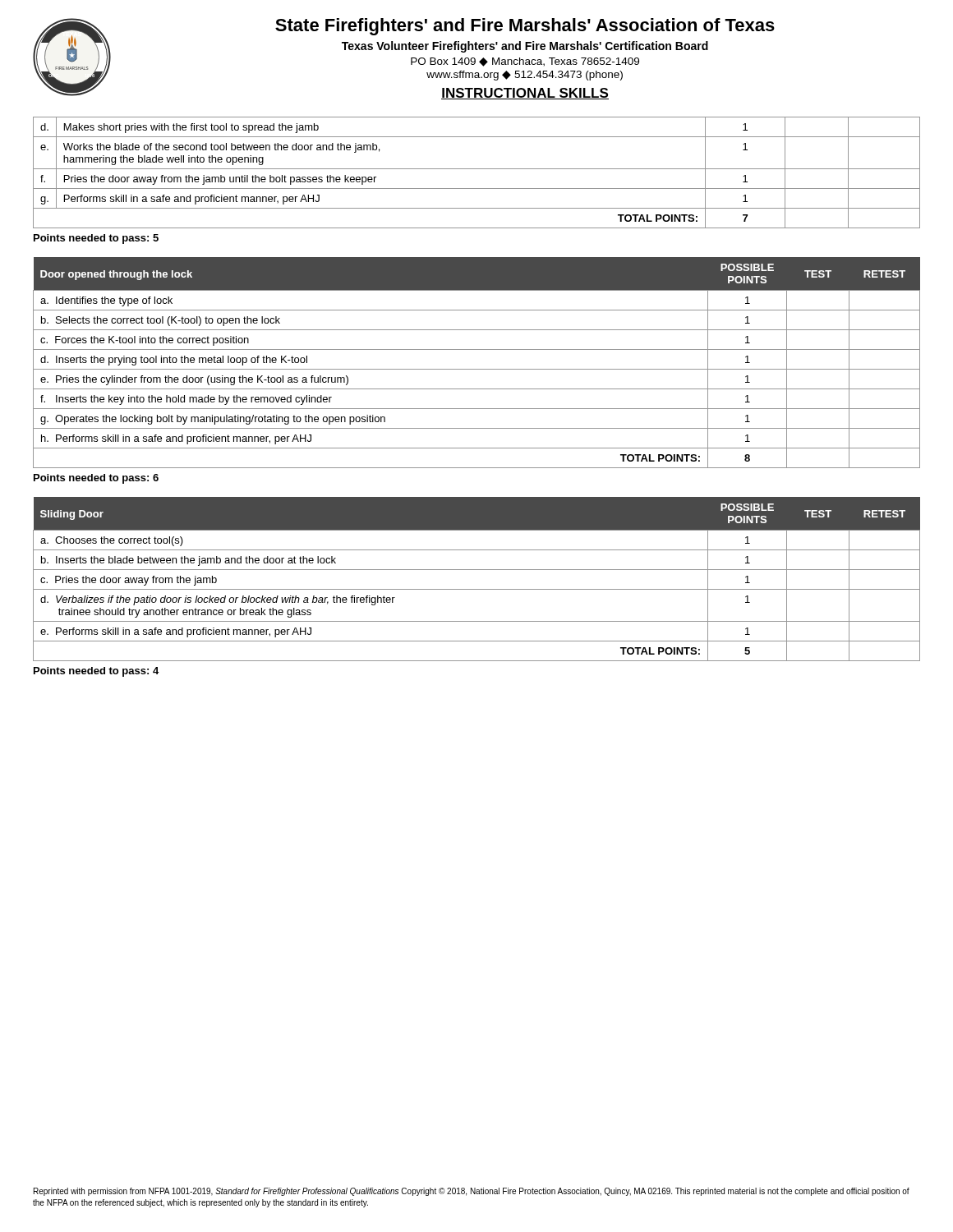Find the text containing "Points needed to pass: 6"
Image resolution: width=953 pixels, height=1232 pixels.
[96, 478]
